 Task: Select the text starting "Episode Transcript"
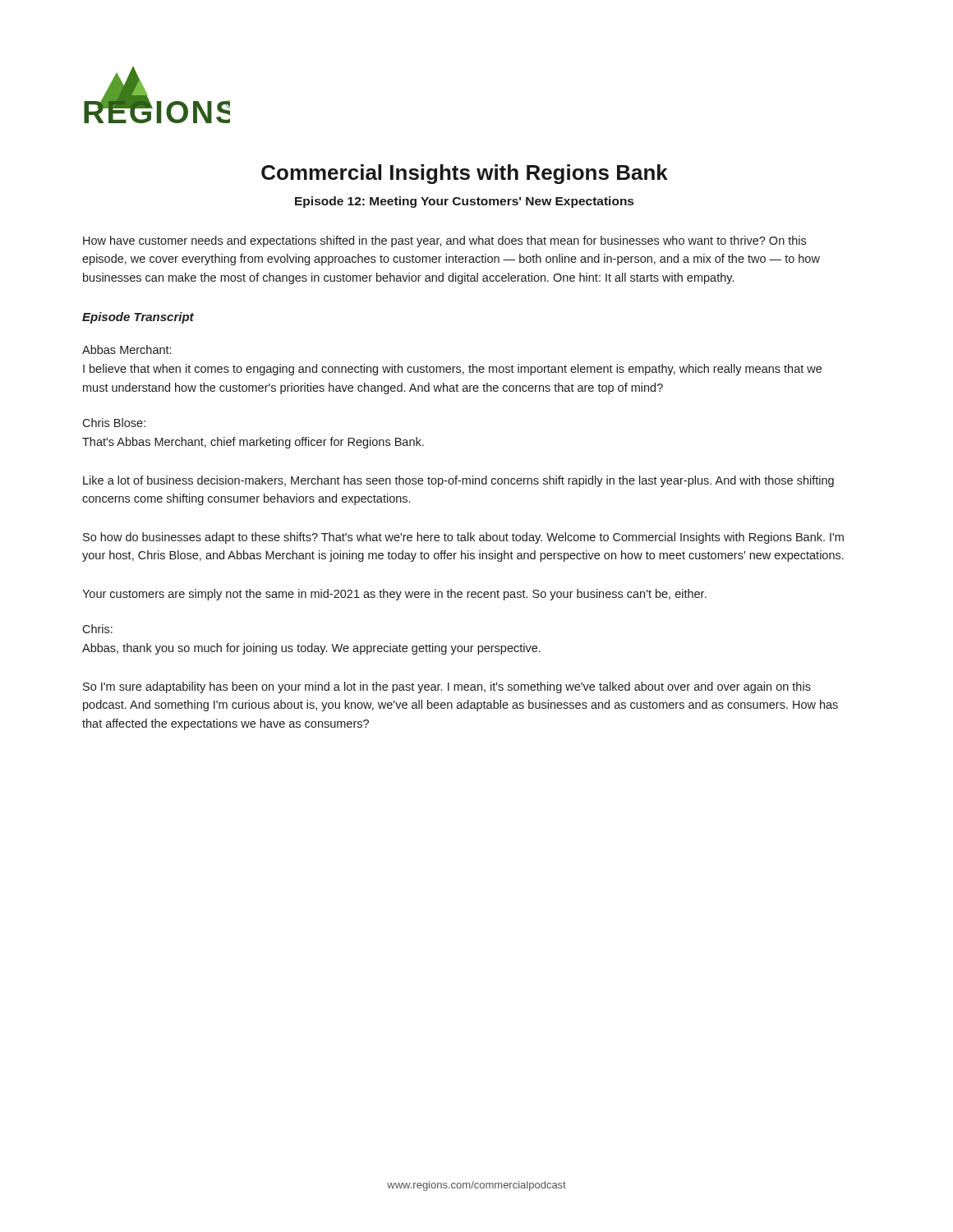[138, 318]
